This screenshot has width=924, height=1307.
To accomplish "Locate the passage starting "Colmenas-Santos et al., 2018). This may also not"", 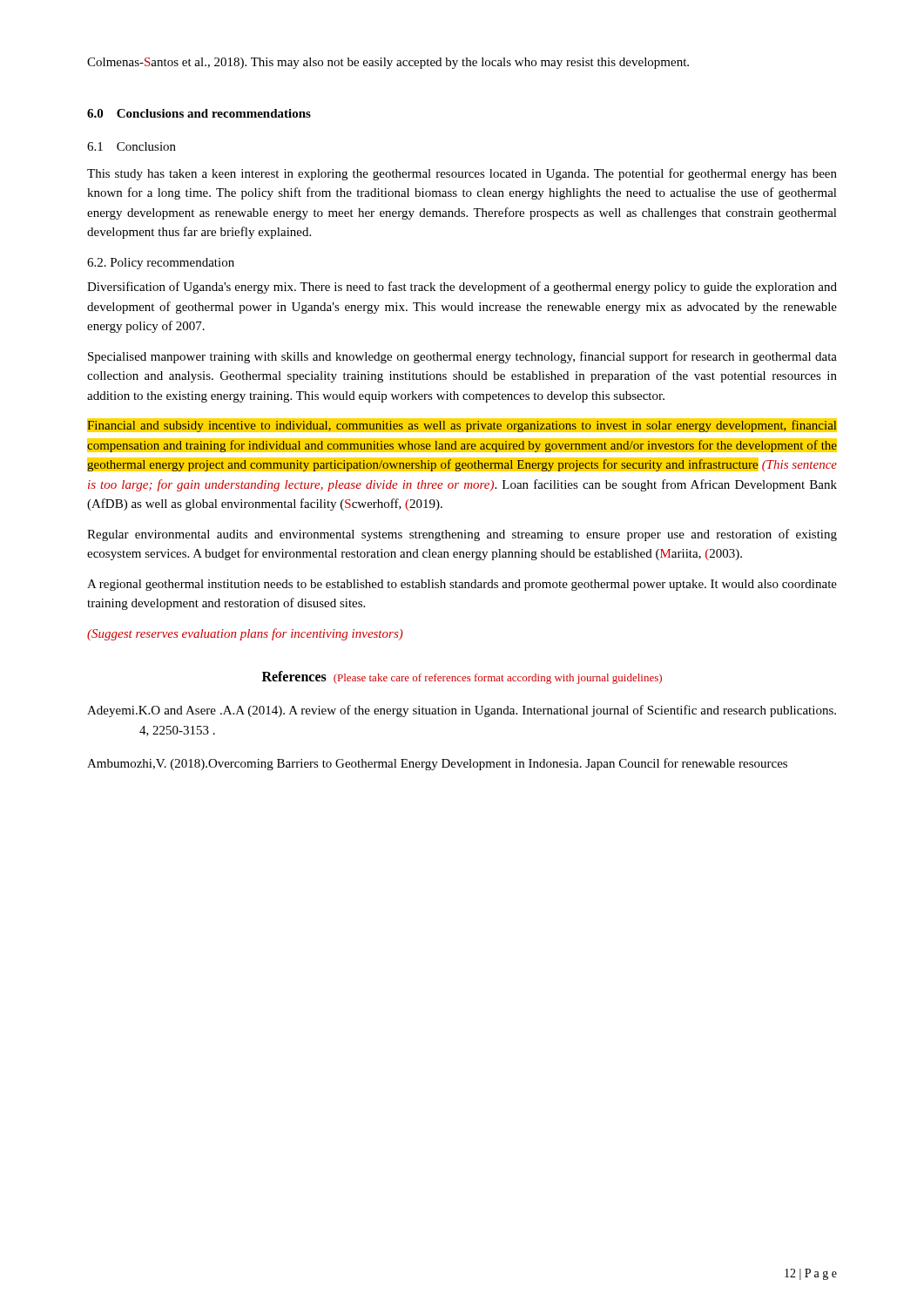I will pyautogui.click(x=462, y=62).
